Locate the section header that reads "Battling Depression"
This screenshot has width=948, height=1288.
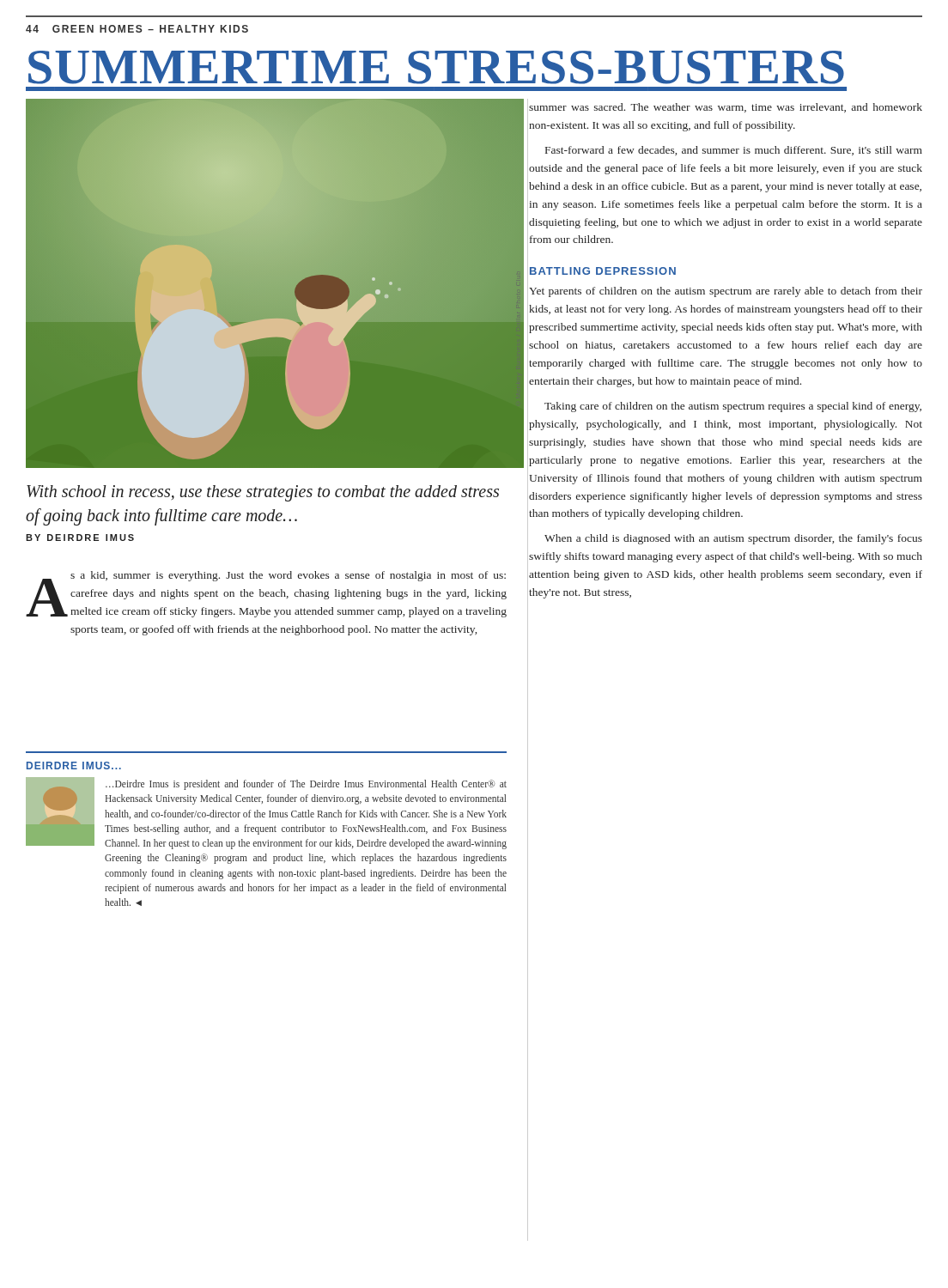click(x=603, y=271)
